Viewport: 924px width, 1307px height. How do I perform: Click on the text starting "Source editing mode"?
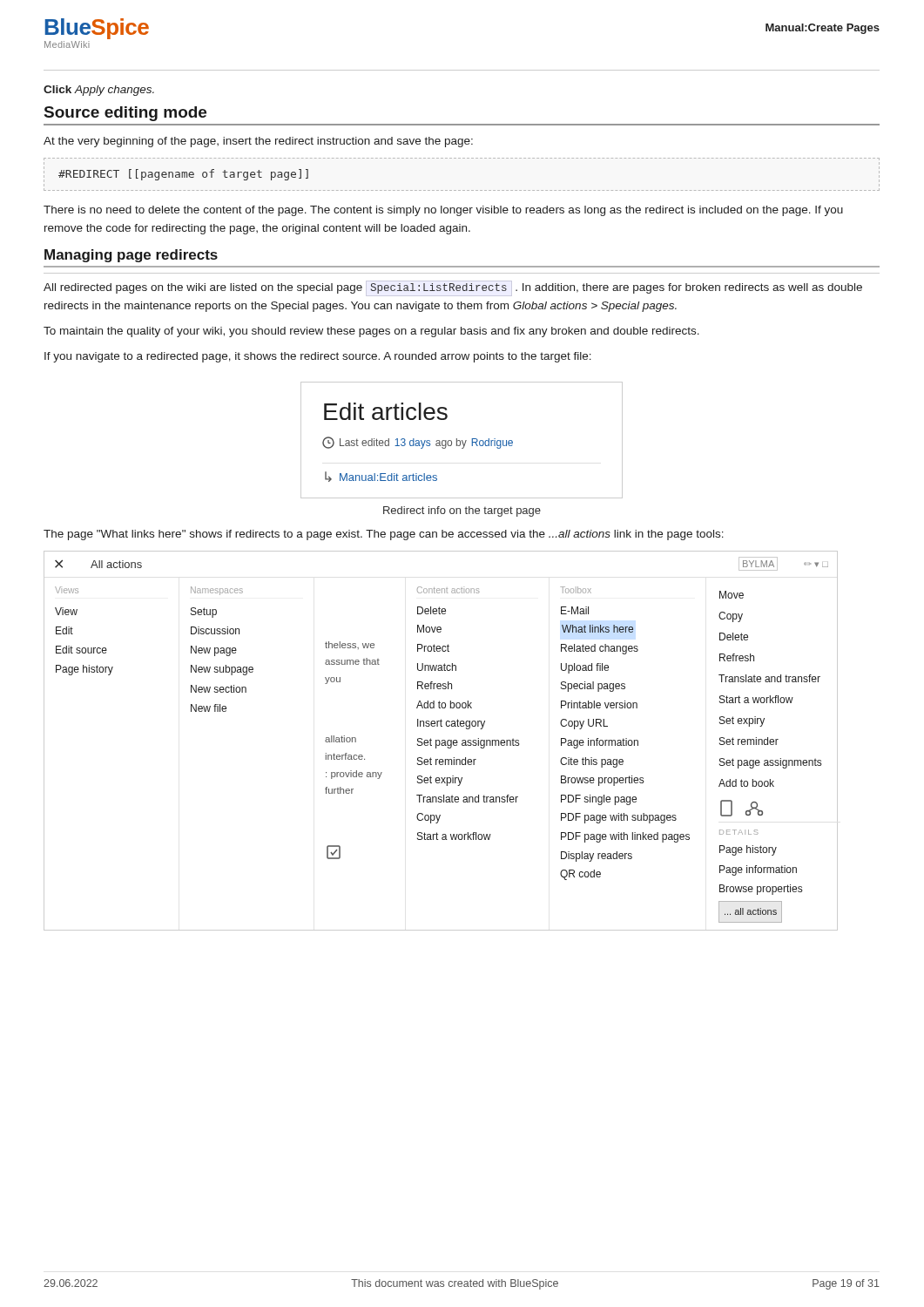(x=462, y=114)
